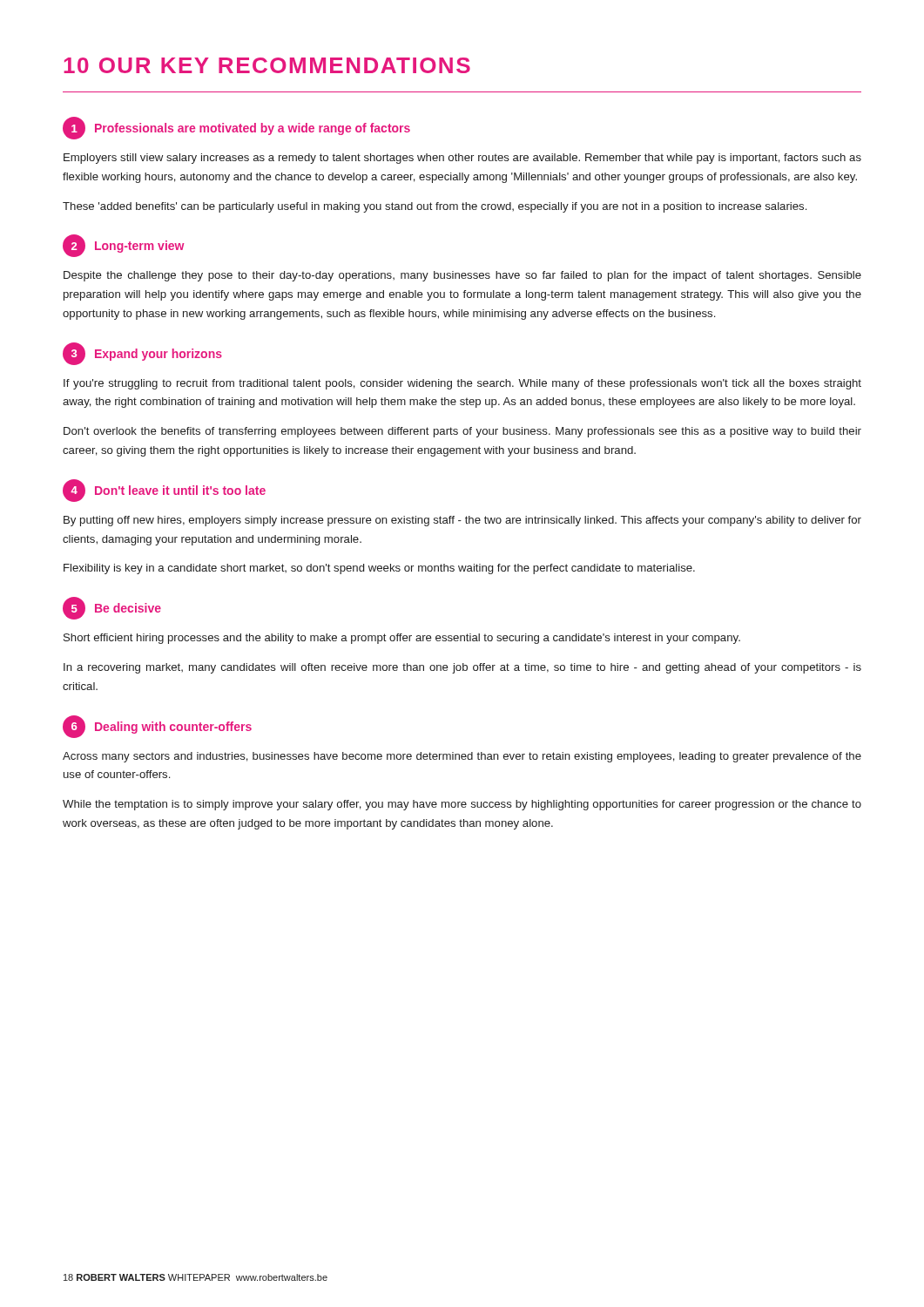Find the block on this page that starts "These 'added benefits'"
Screen dimensions: 1307x924
pyautogui.click(x=435, y=206)
